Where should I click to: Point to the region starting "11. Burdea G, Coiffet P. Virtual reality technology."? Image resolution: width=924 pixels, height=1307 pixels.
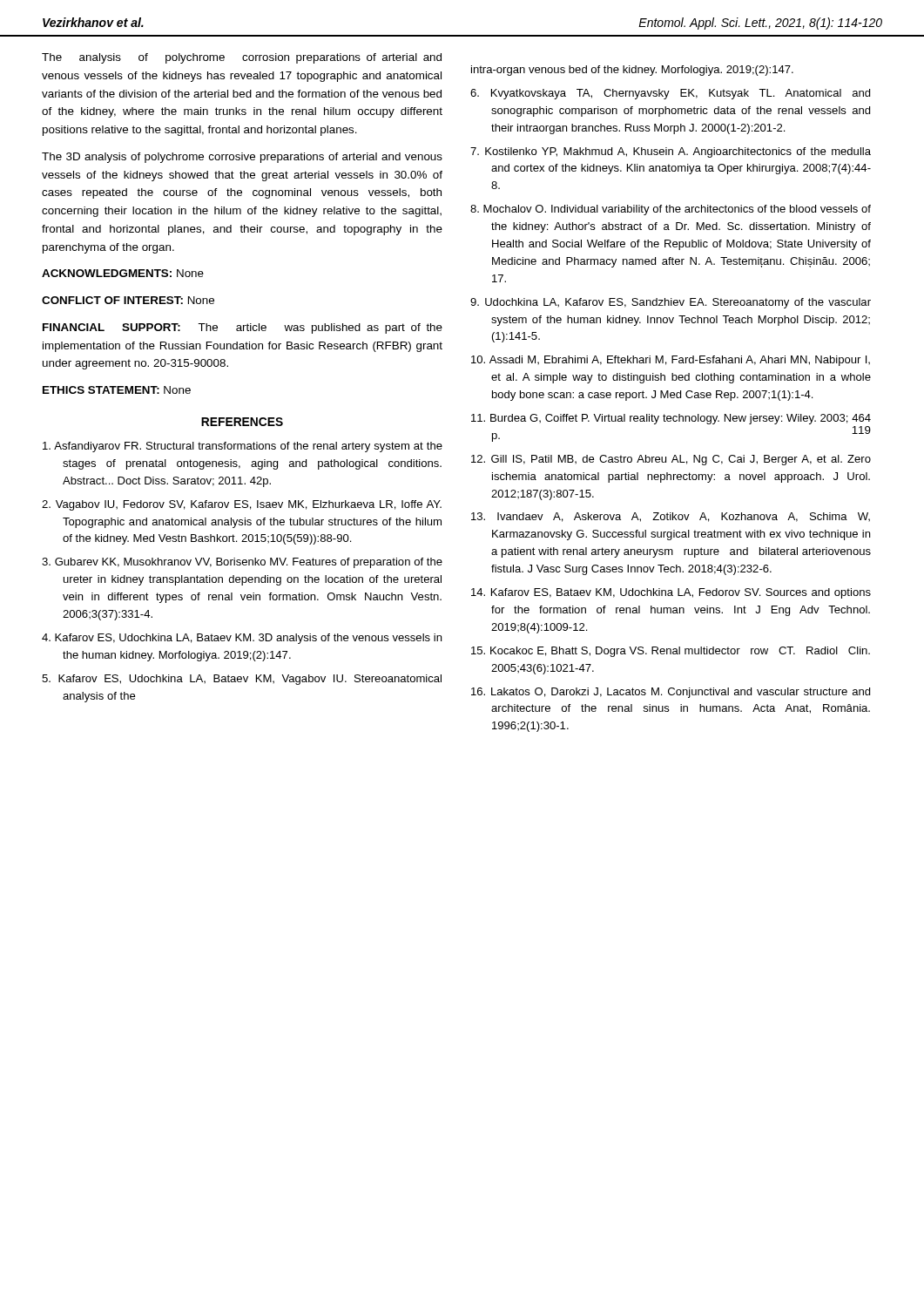[x=671, y=426]
